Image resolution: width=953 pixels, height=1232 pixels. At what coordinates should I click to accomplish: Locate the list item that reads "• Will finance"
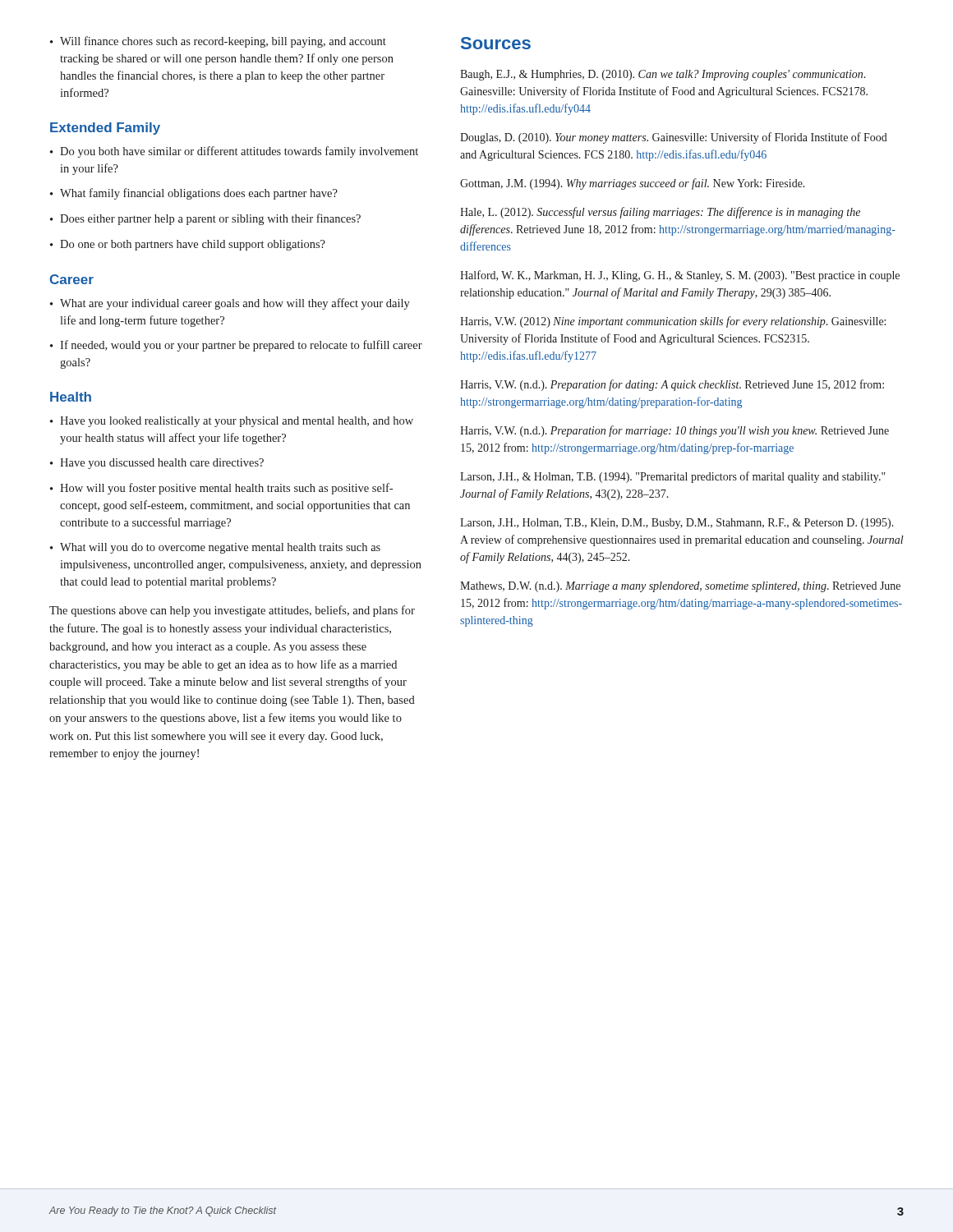(x=238, y=67)
